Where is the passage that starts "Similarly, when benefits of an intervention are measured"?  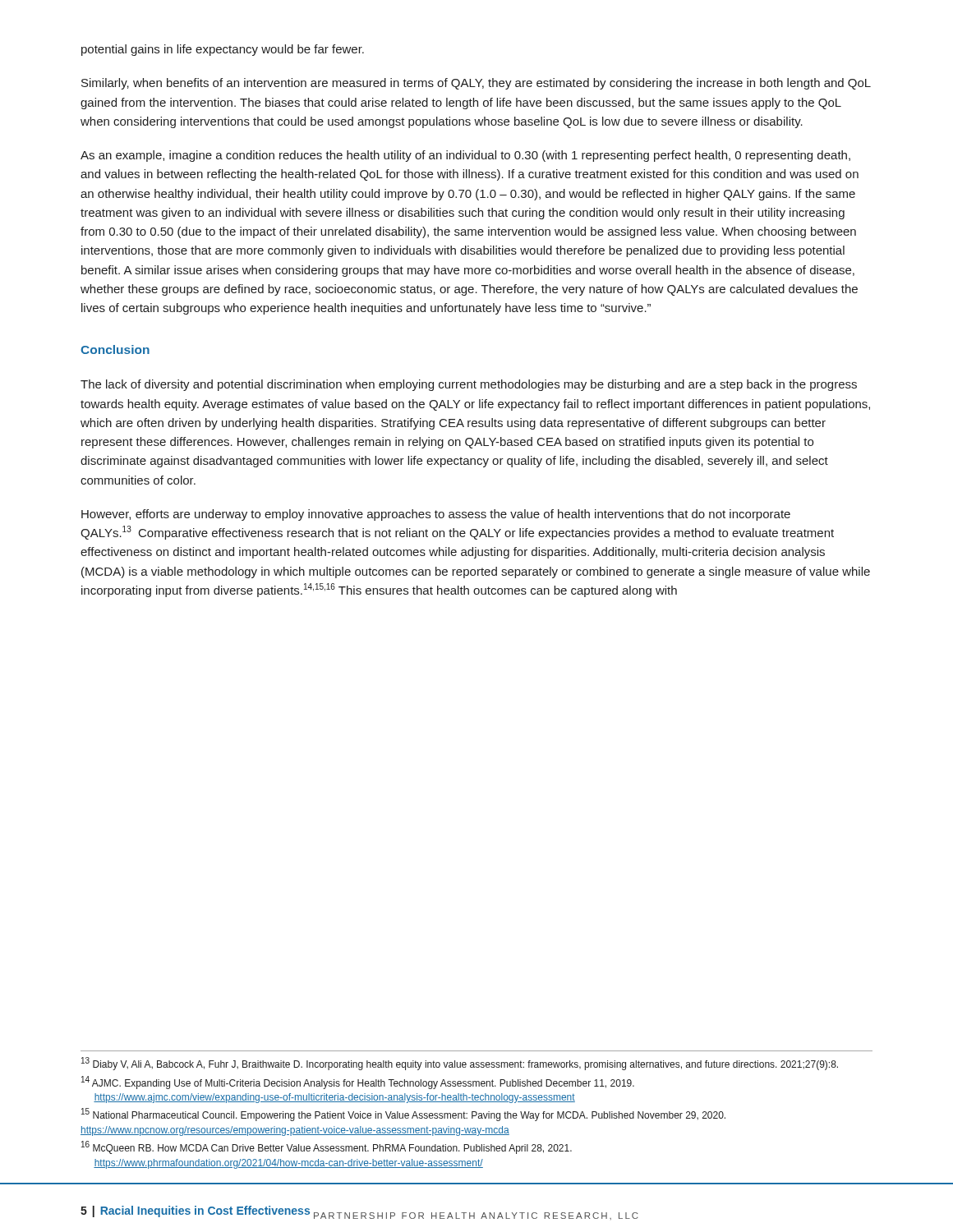point(476,102)
